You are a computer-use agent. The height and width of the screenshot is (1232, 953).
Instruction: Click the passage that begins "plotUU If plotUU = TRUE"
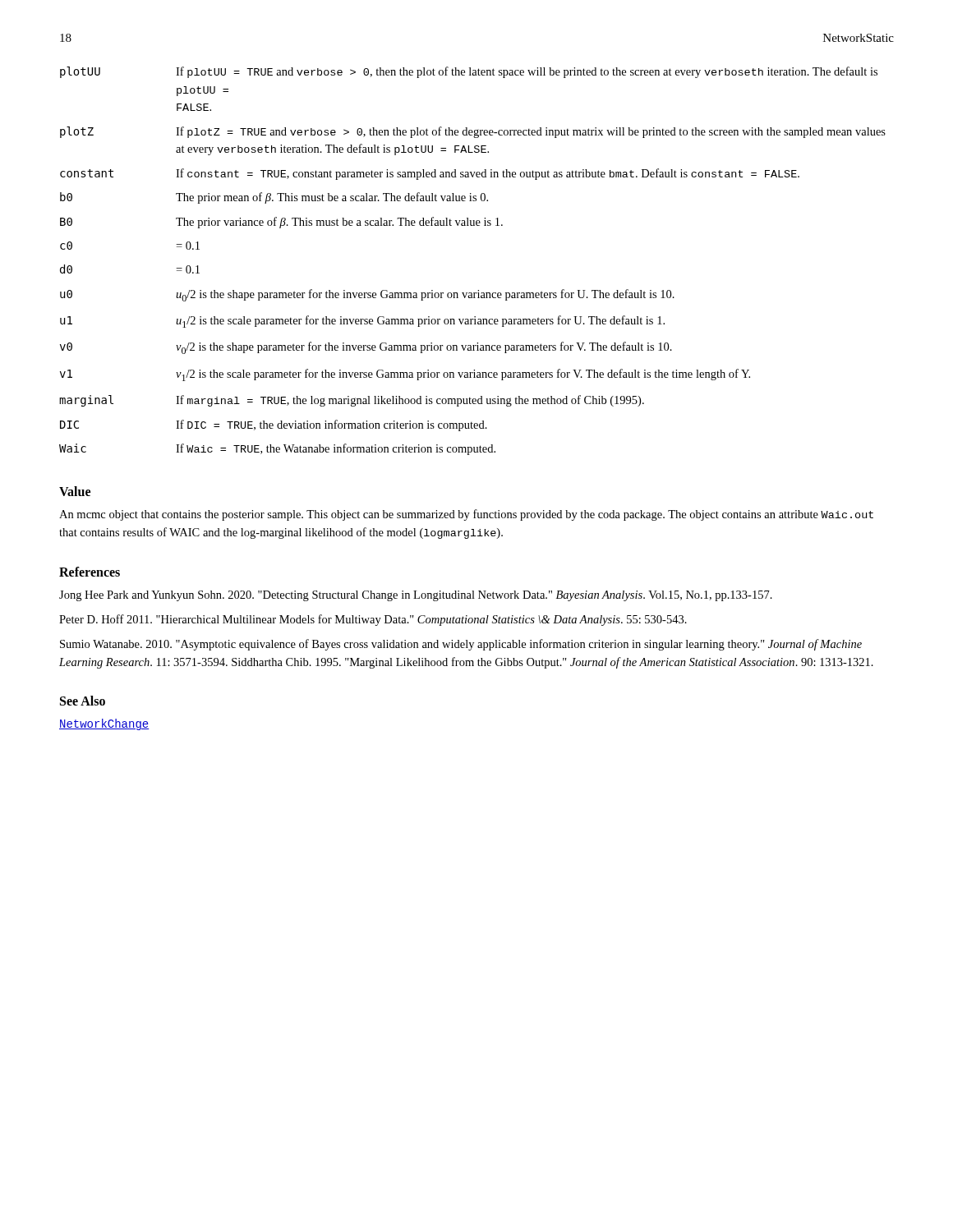tap(469, 72)
